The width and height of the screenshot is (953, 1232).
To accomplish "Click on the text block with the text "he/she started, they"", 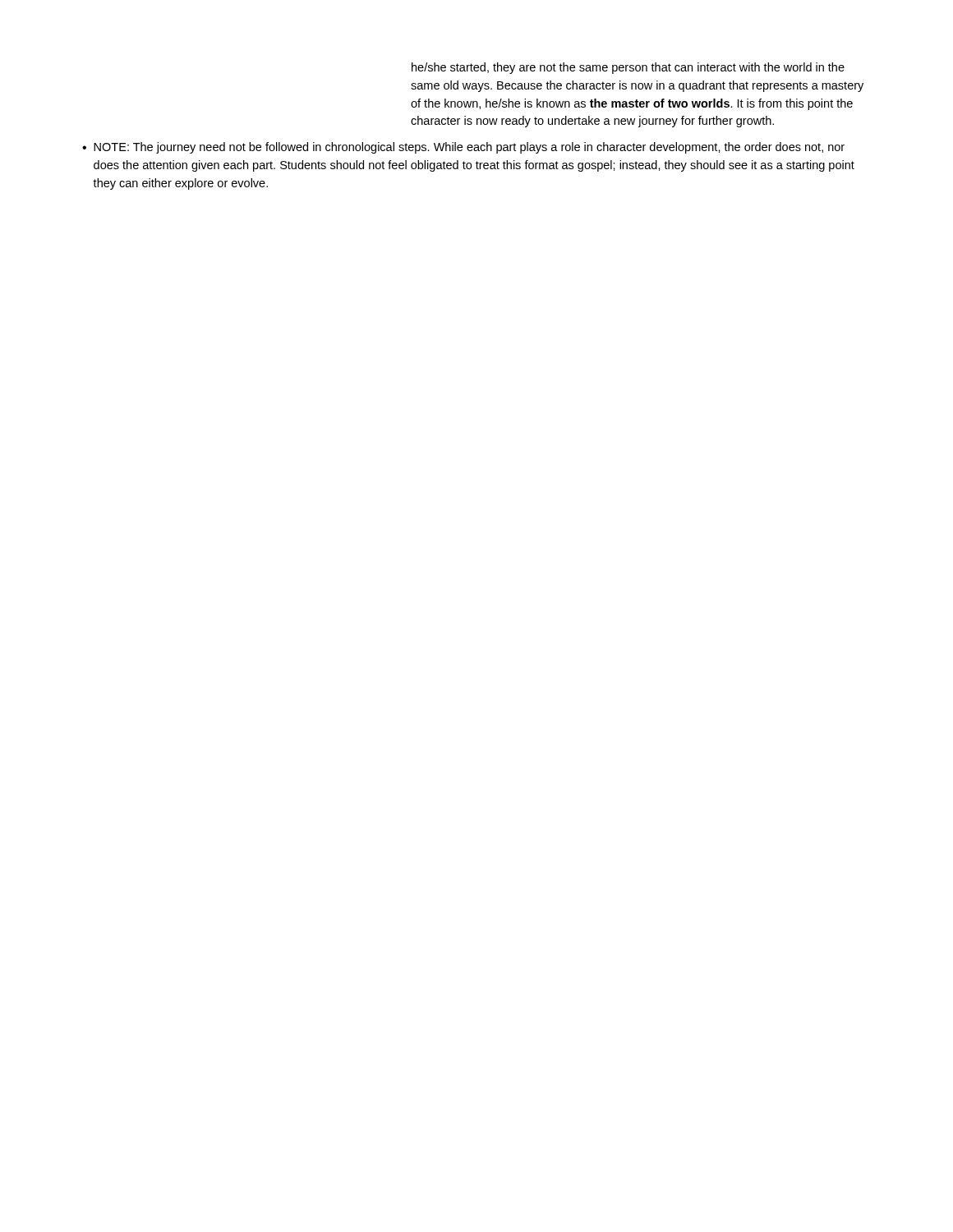I will (637, 94).
